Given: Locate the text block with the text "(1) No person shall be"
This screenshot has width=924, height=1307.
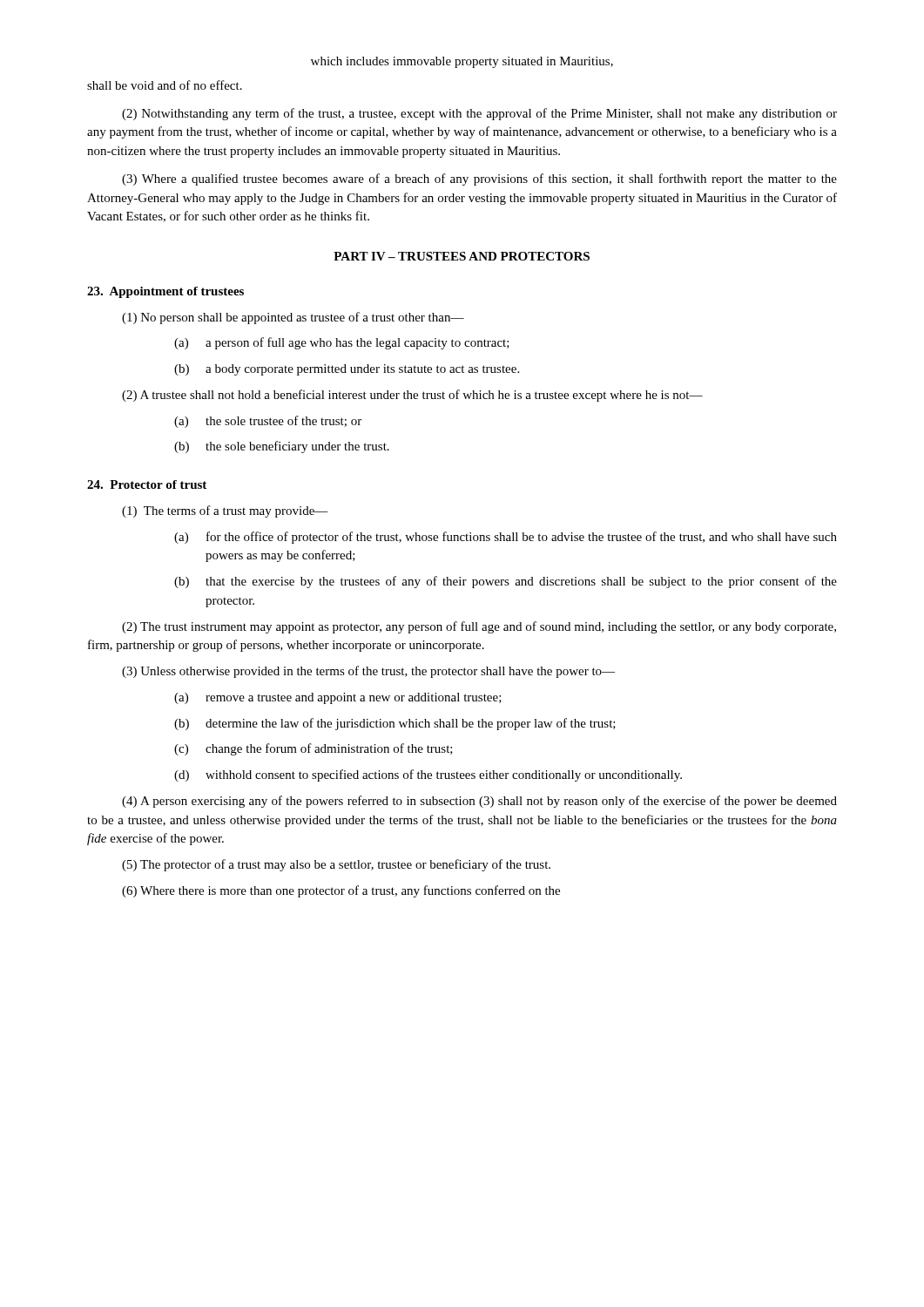Looking at the screenshot, I should click(462, 318).
